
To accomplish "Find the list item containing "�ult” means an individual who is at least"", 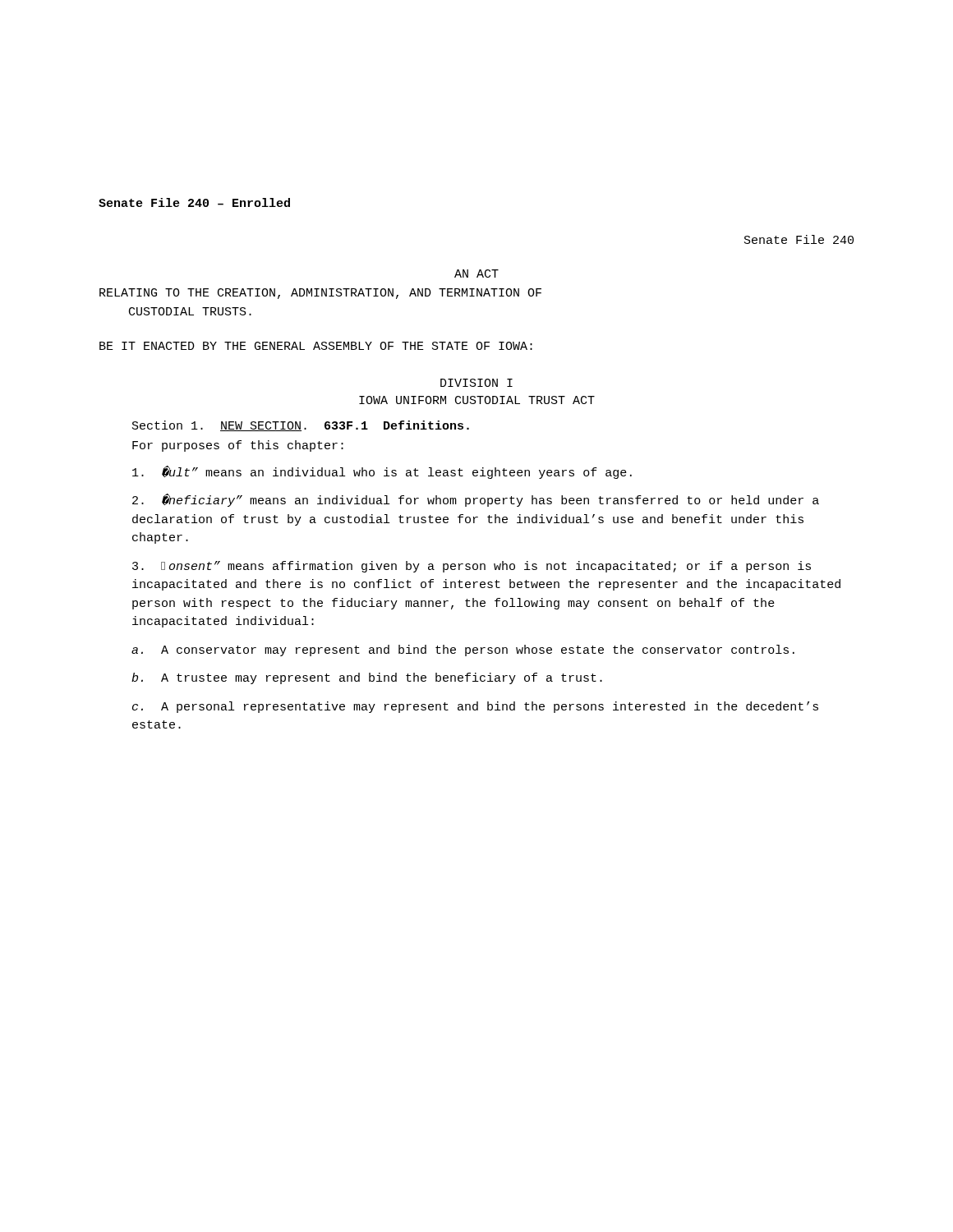I will click(383, 473).
